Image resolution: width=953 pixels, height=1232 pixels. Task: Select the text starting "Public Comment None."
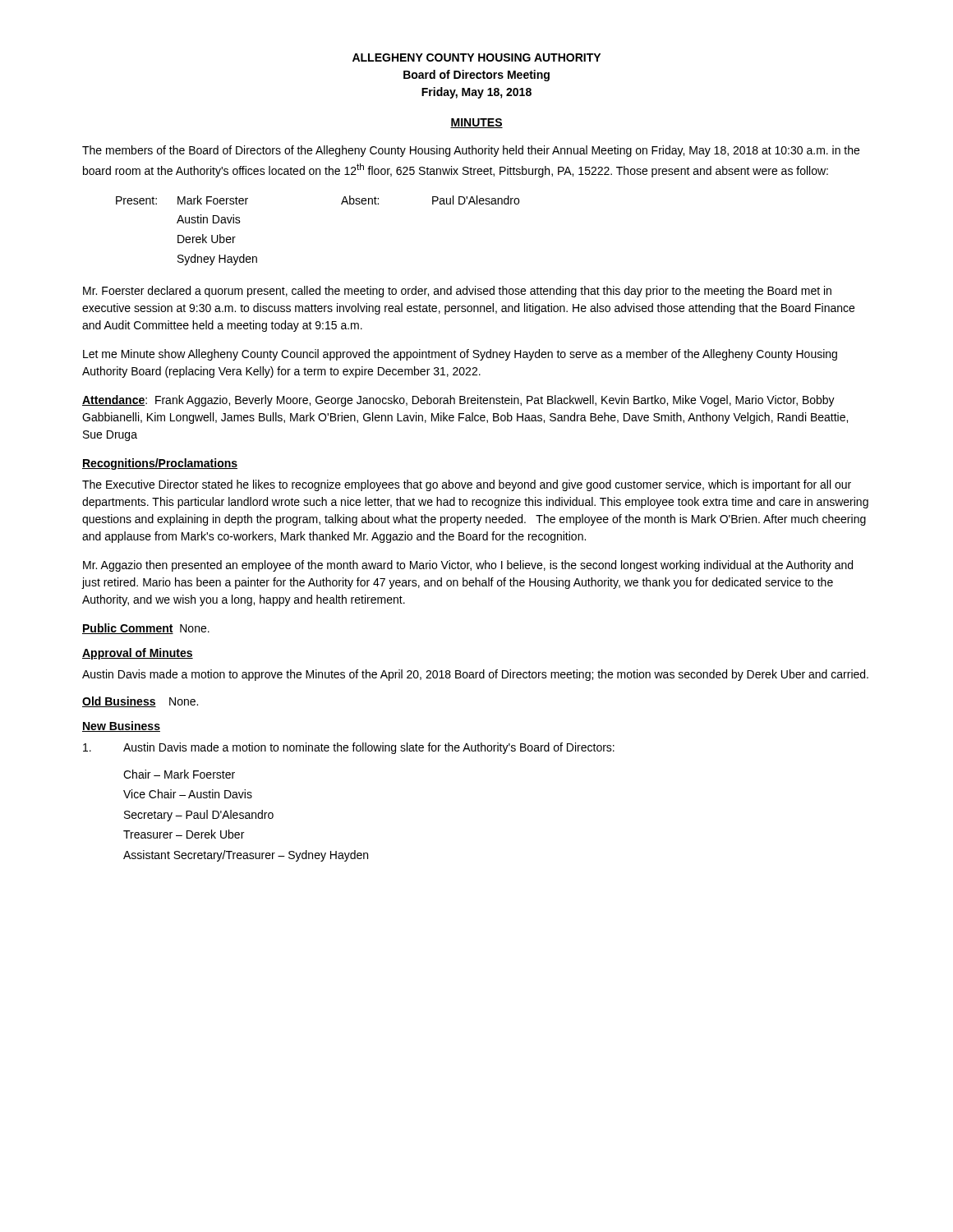[146, 628]
